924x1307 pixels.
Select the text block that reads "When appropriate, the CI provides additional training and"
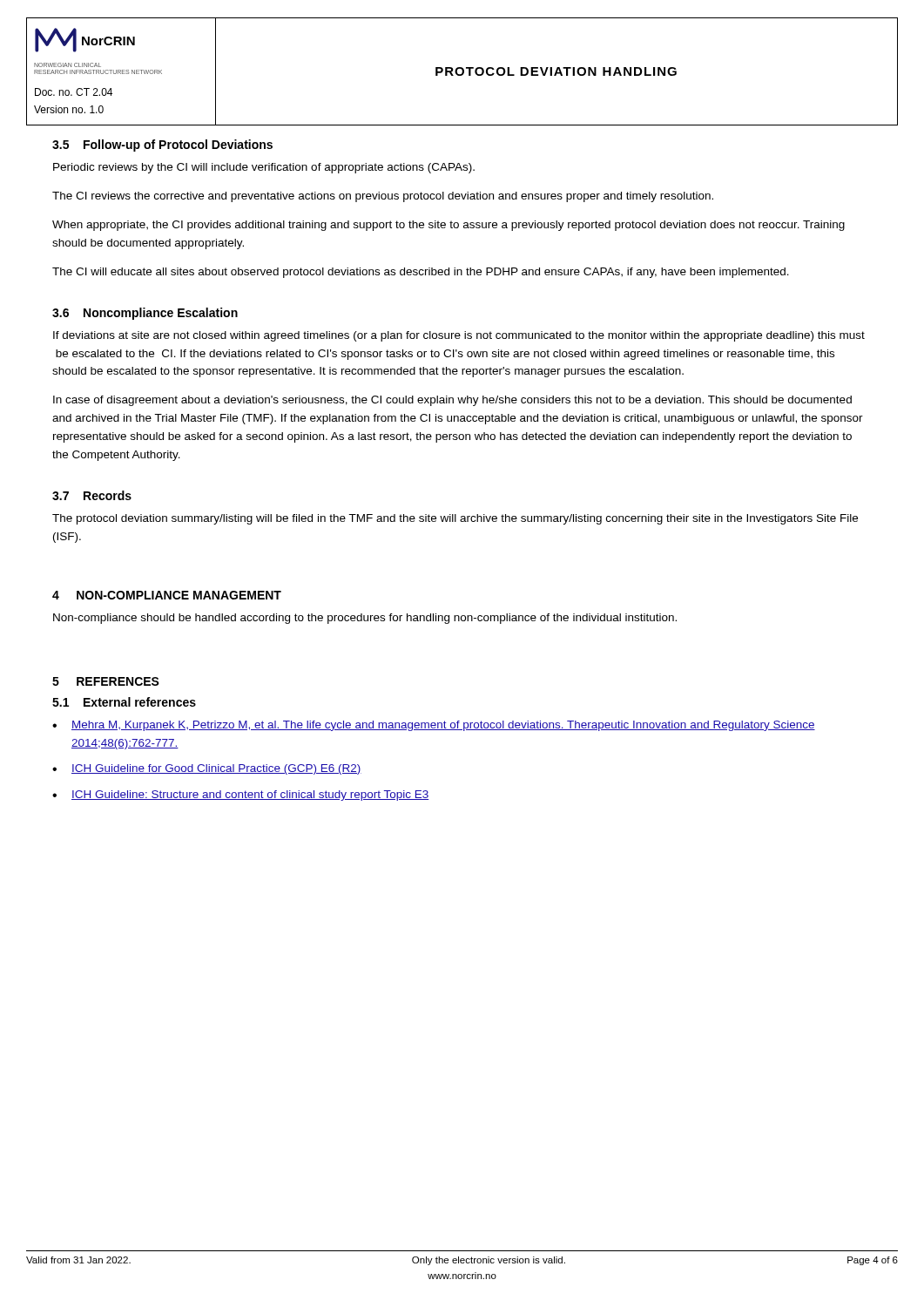click(x=449, y=233)
